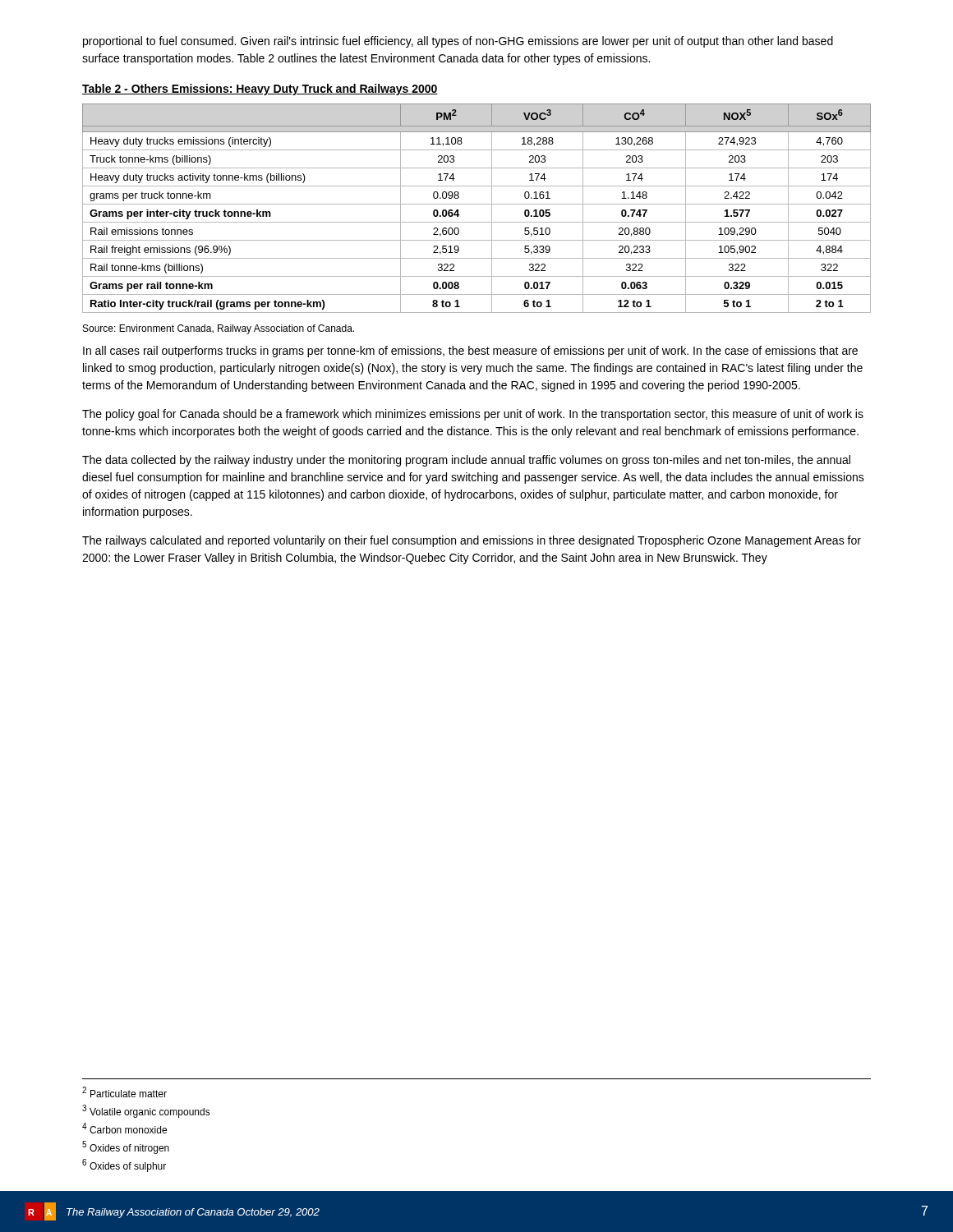The width and height of the screenshot is (953, 1232).
Task: Find the text block containing "The policy goal"
Action: pos(473,423)
